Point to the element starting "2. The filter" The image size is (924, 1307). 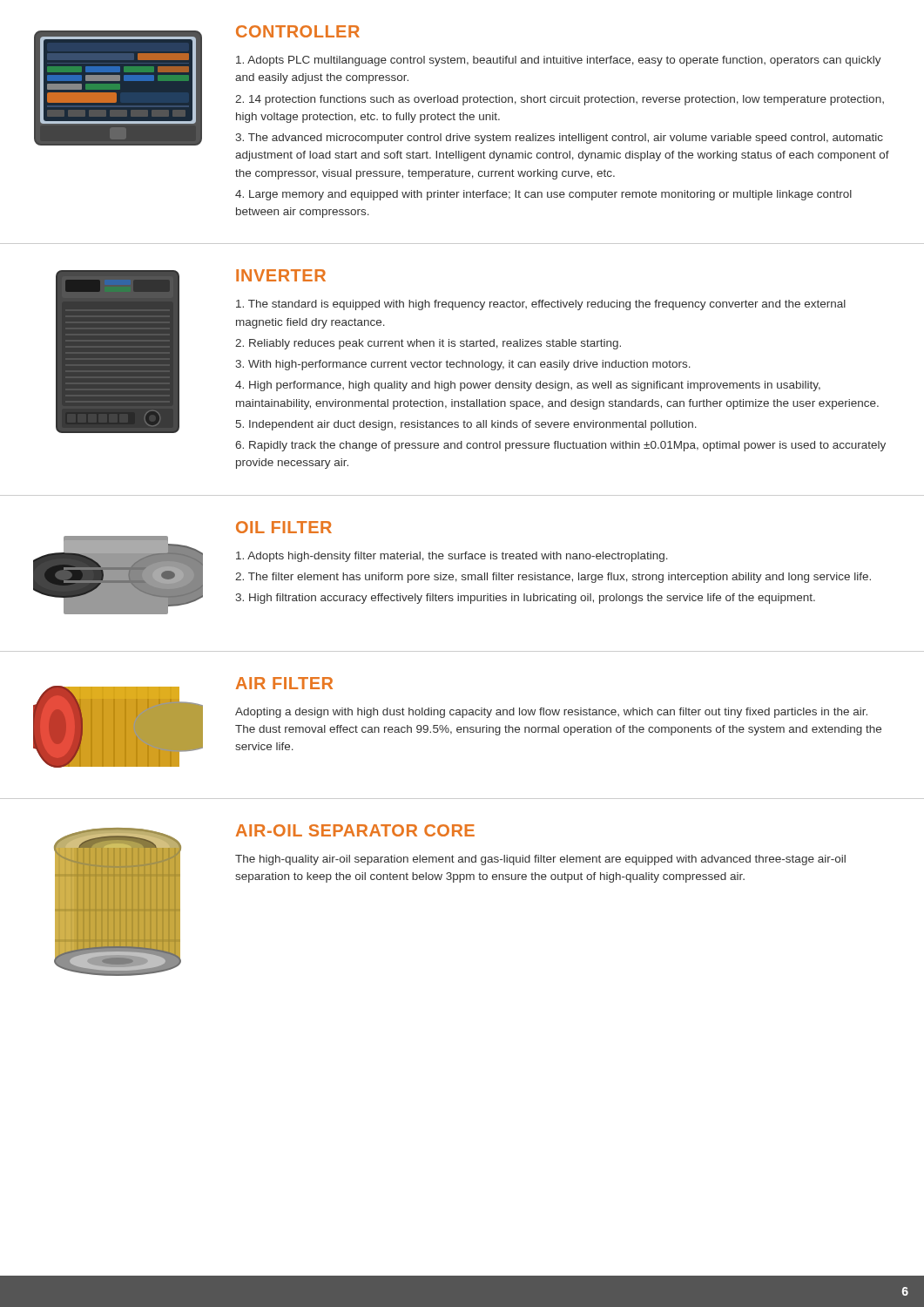coord(554,576)
